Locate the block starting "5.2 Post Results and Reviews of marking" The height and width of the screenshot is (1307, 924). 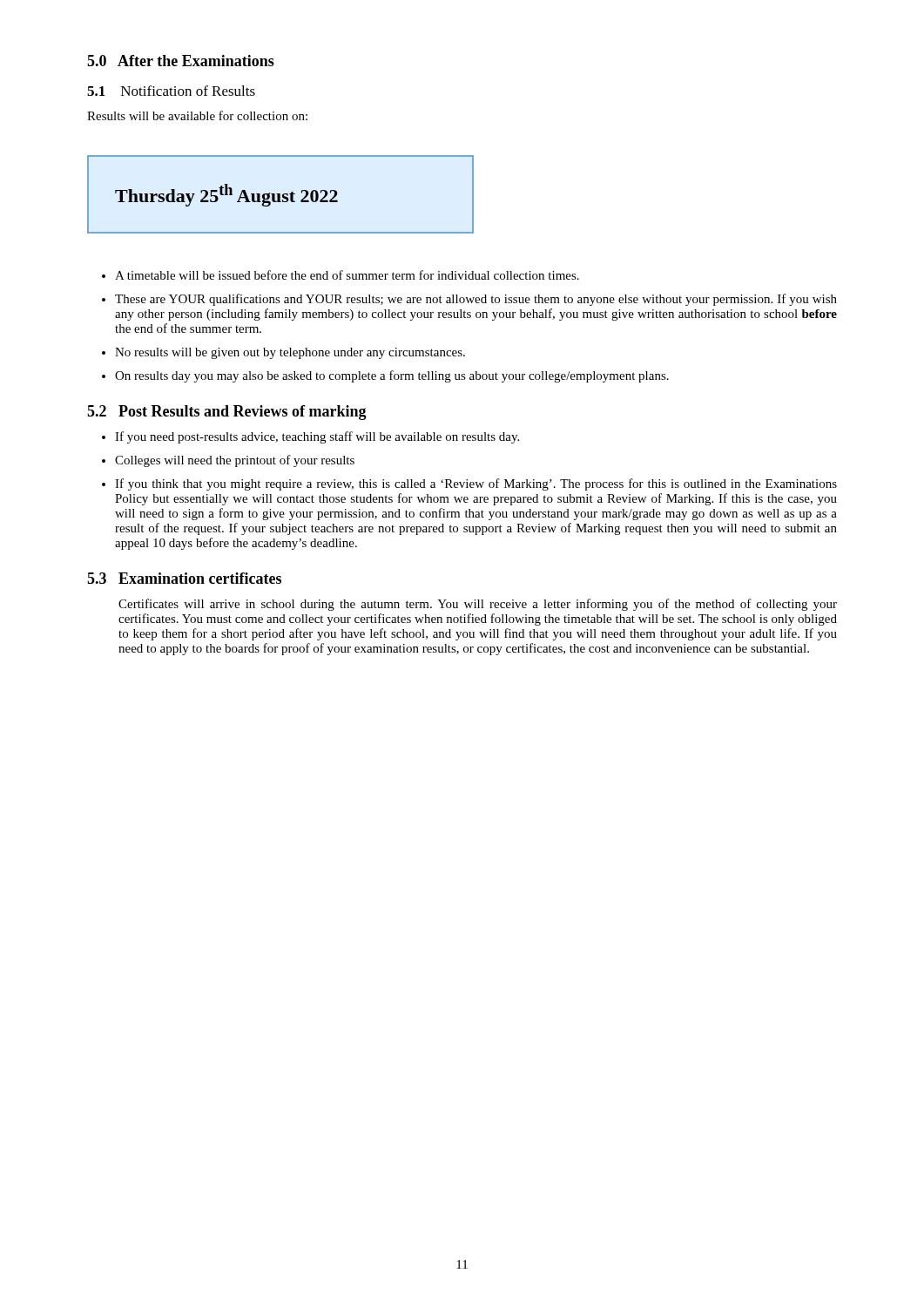[x=227, y=412]
